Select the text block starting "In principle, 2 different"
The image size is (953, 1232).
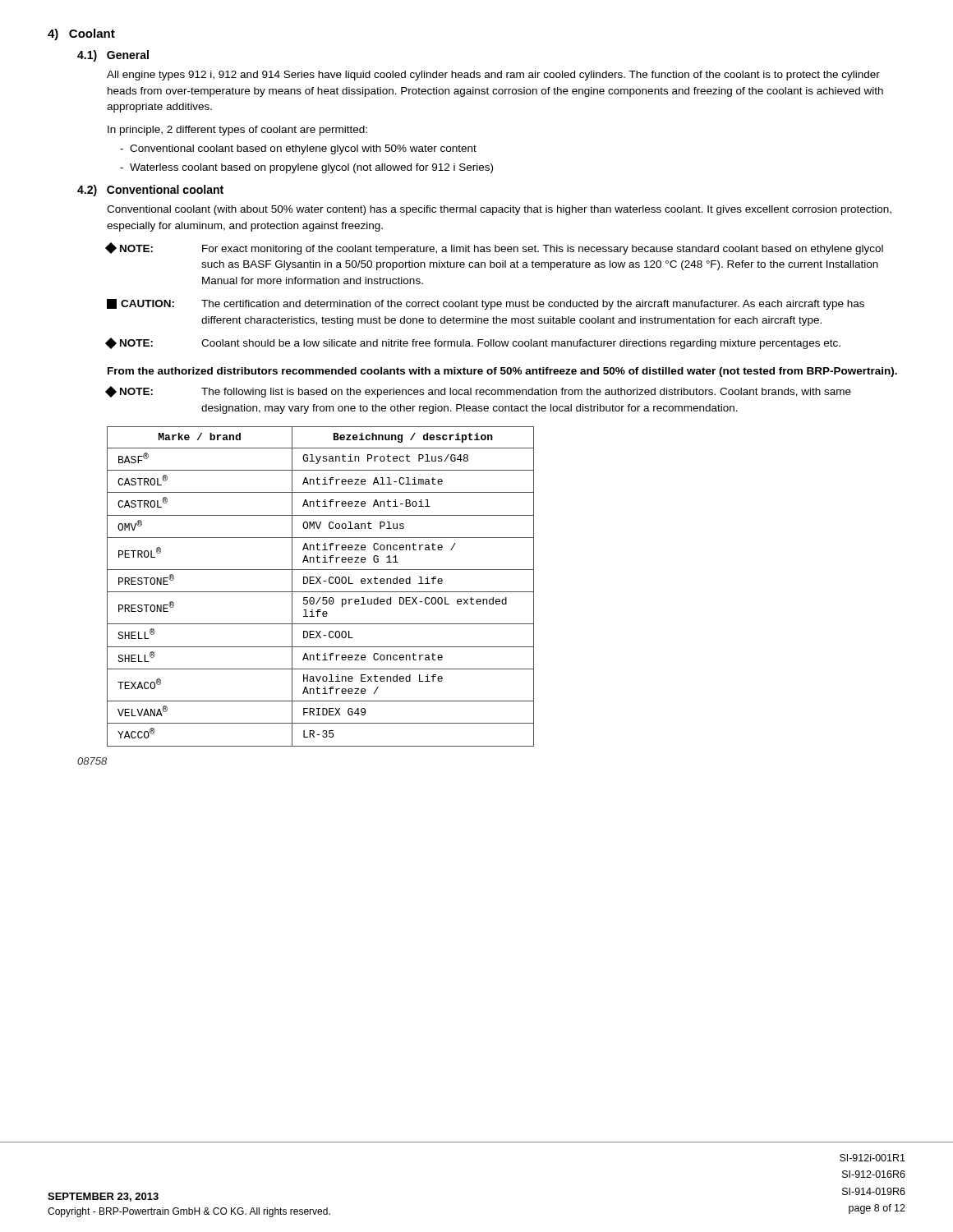tap(237, 129)
